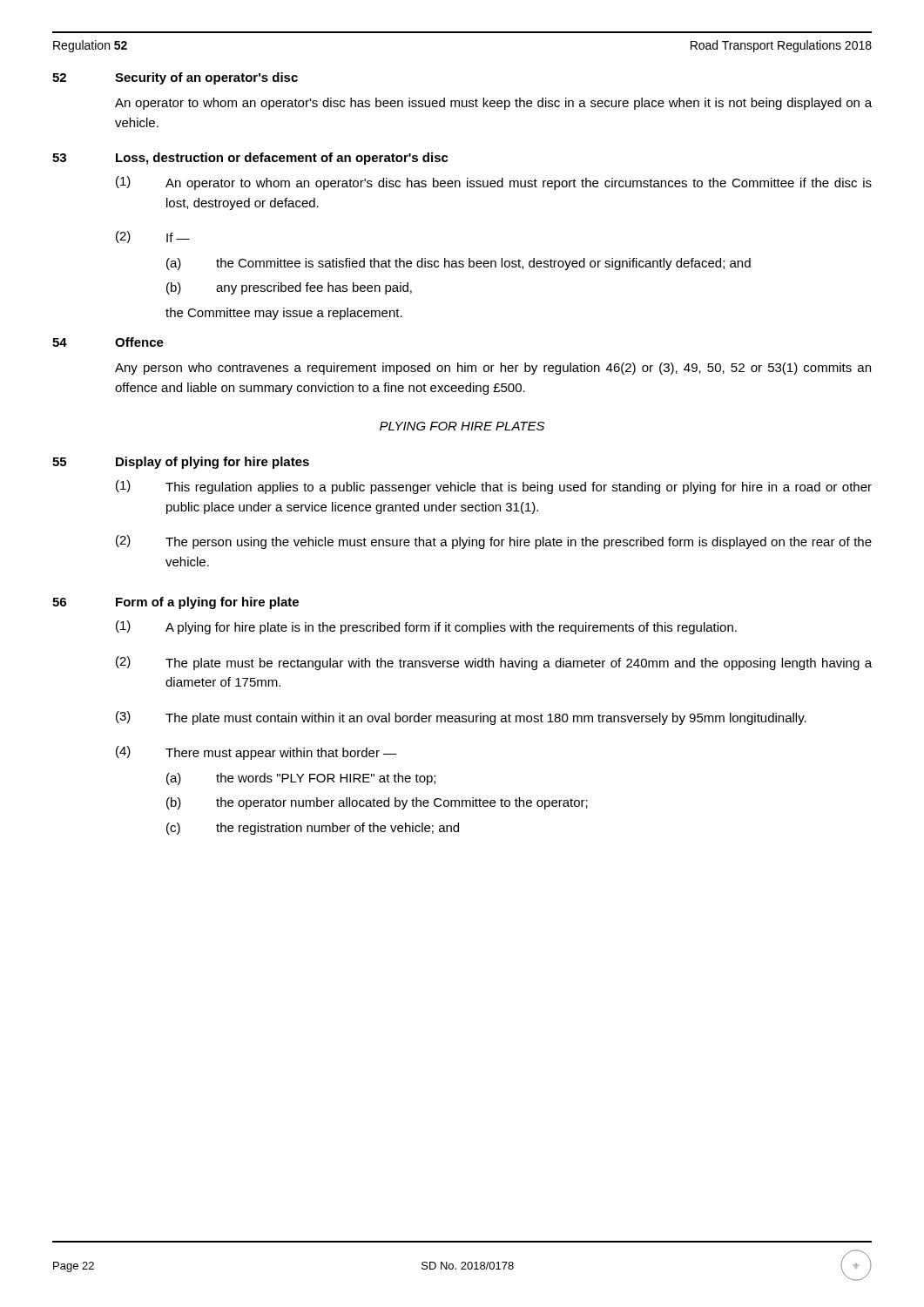Screen dimensions: 1307x924
Task: Where is the passage that starts "(4) There must appear within that border —"?
Action: [462, 795]
